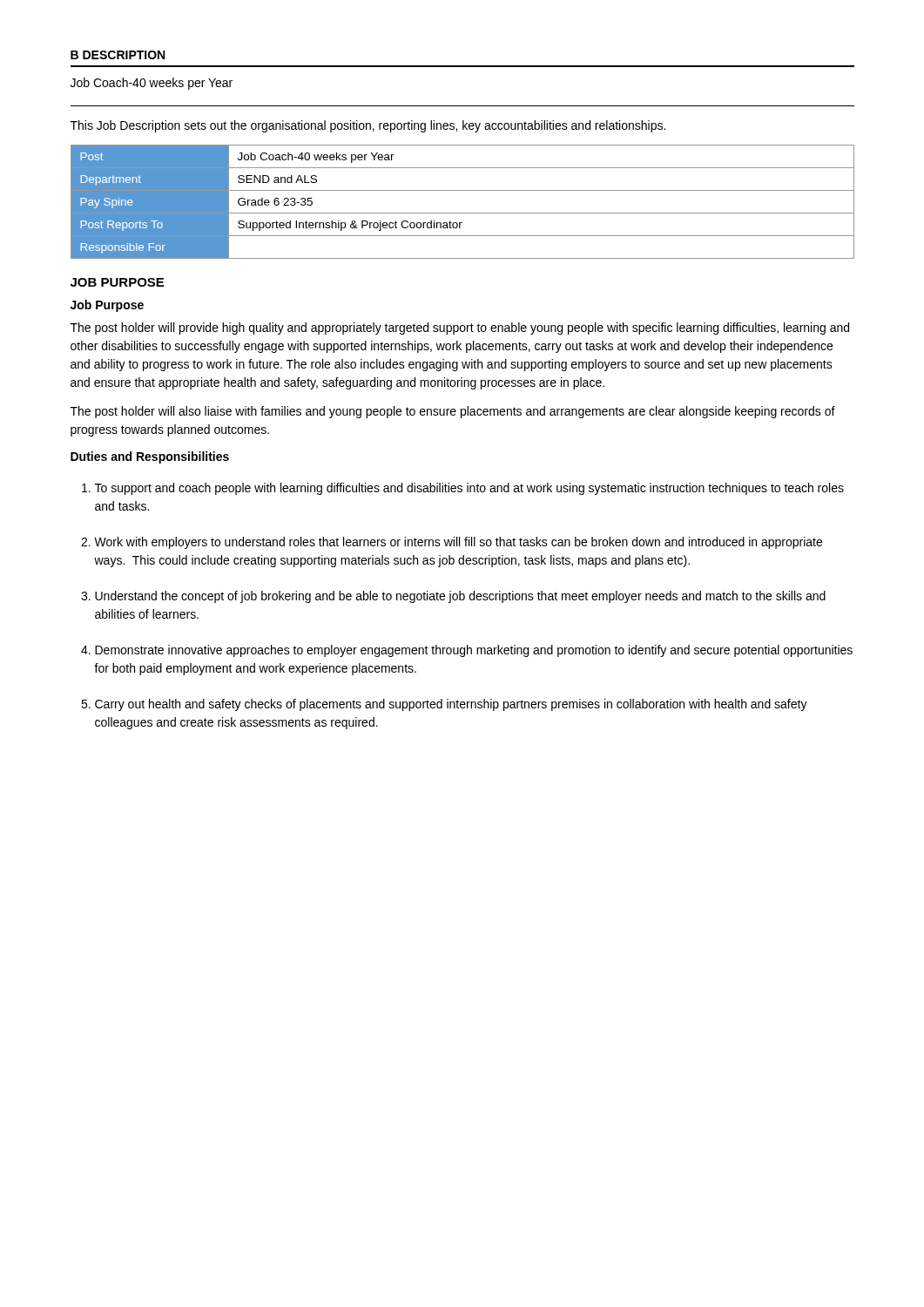Find the block on this page that starts "Job Coach-40 weeks"
Image resolution: width=924 pixels, height=1307 pixels.
[x=151, y=83]
